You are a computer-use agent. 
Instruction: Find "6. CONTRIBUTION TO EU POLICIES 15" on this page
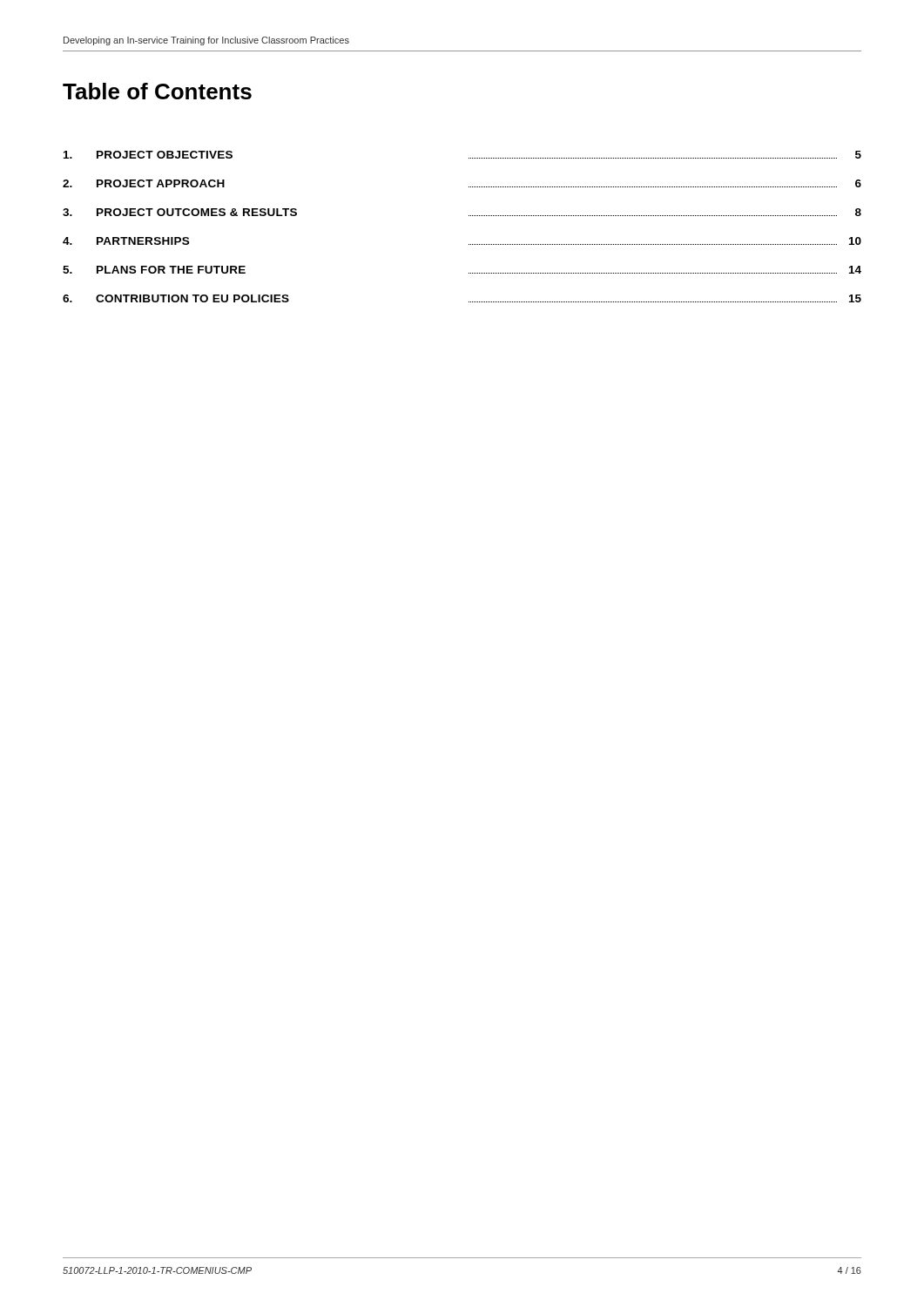(x=462, y=298)
